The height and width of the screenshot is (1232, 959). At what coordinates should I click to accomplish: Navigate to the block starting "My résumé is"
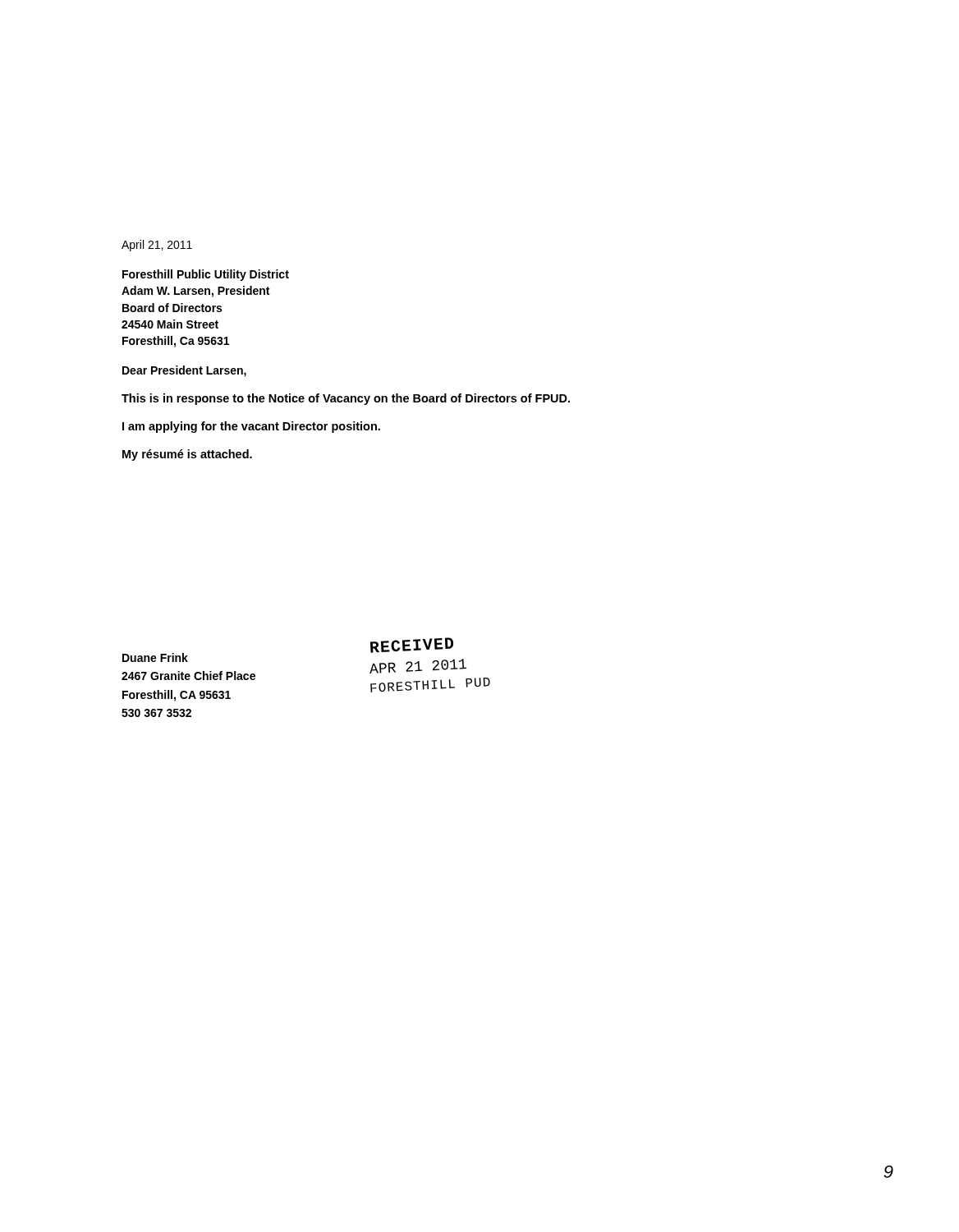pos(187,455)
